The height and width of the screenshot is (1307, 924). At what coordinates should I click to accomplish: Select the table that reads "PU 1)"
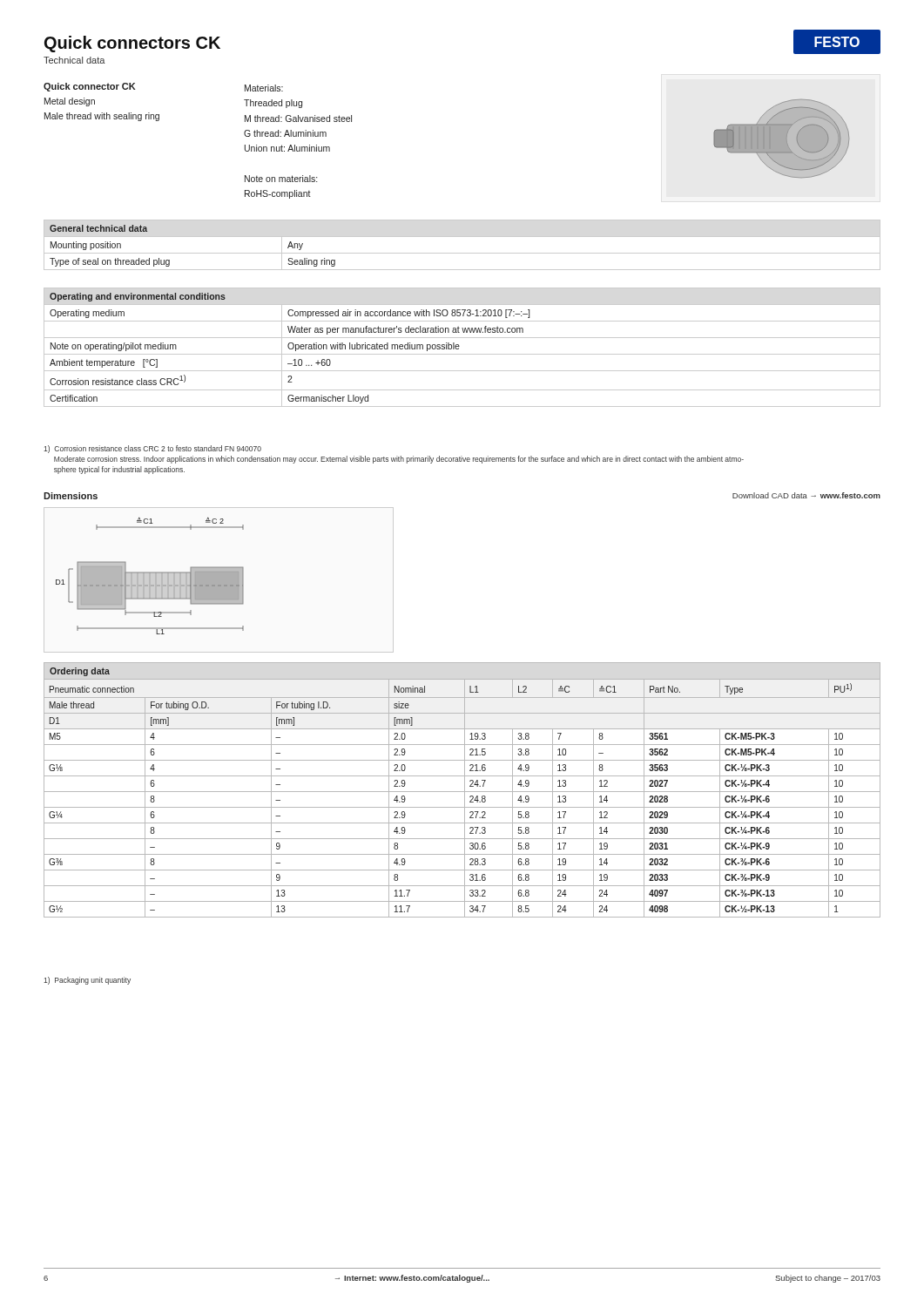(462, 790)
